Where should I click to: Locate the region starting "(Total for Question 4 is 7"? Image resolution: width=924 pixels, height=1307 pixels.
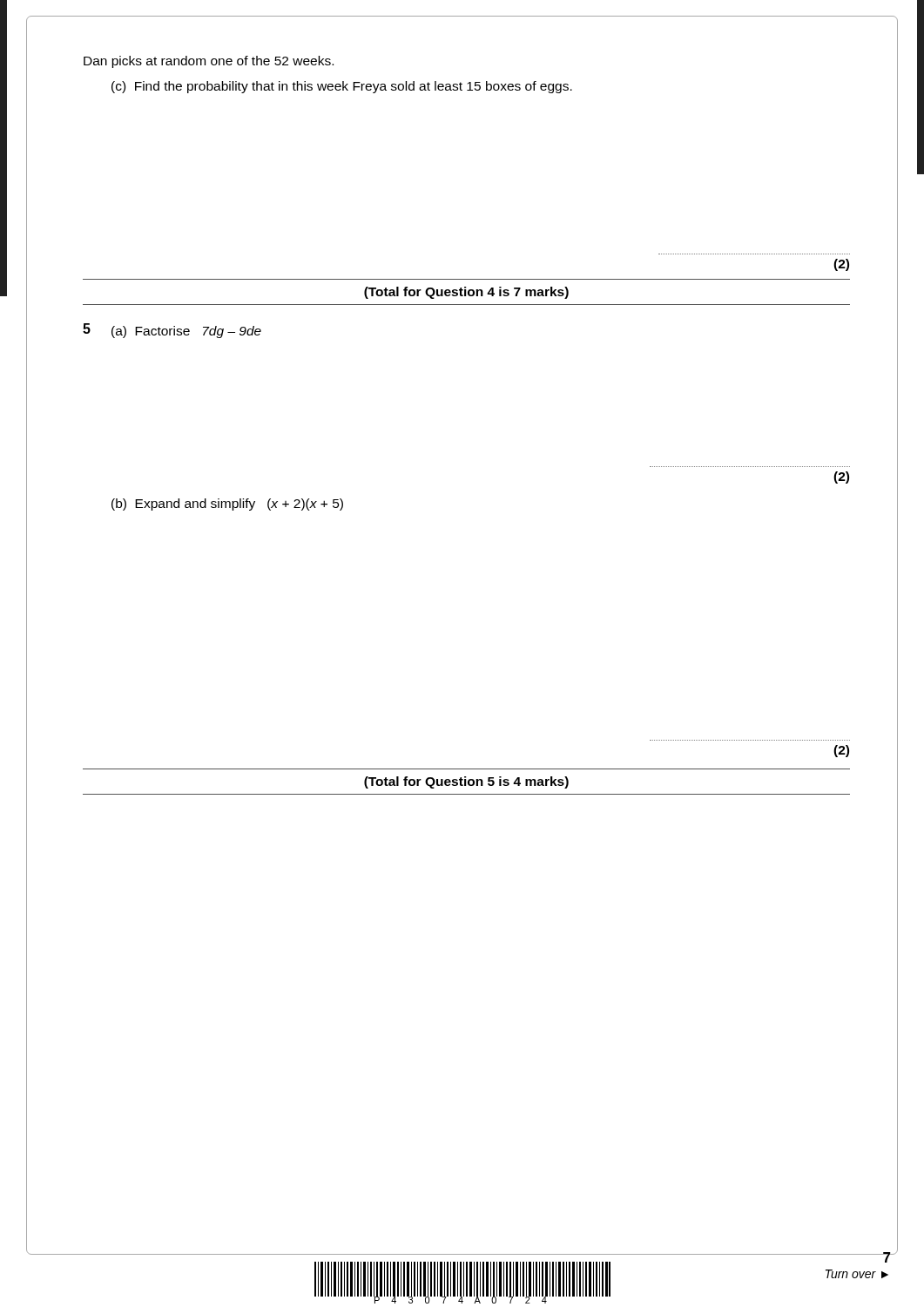(466, 291)
